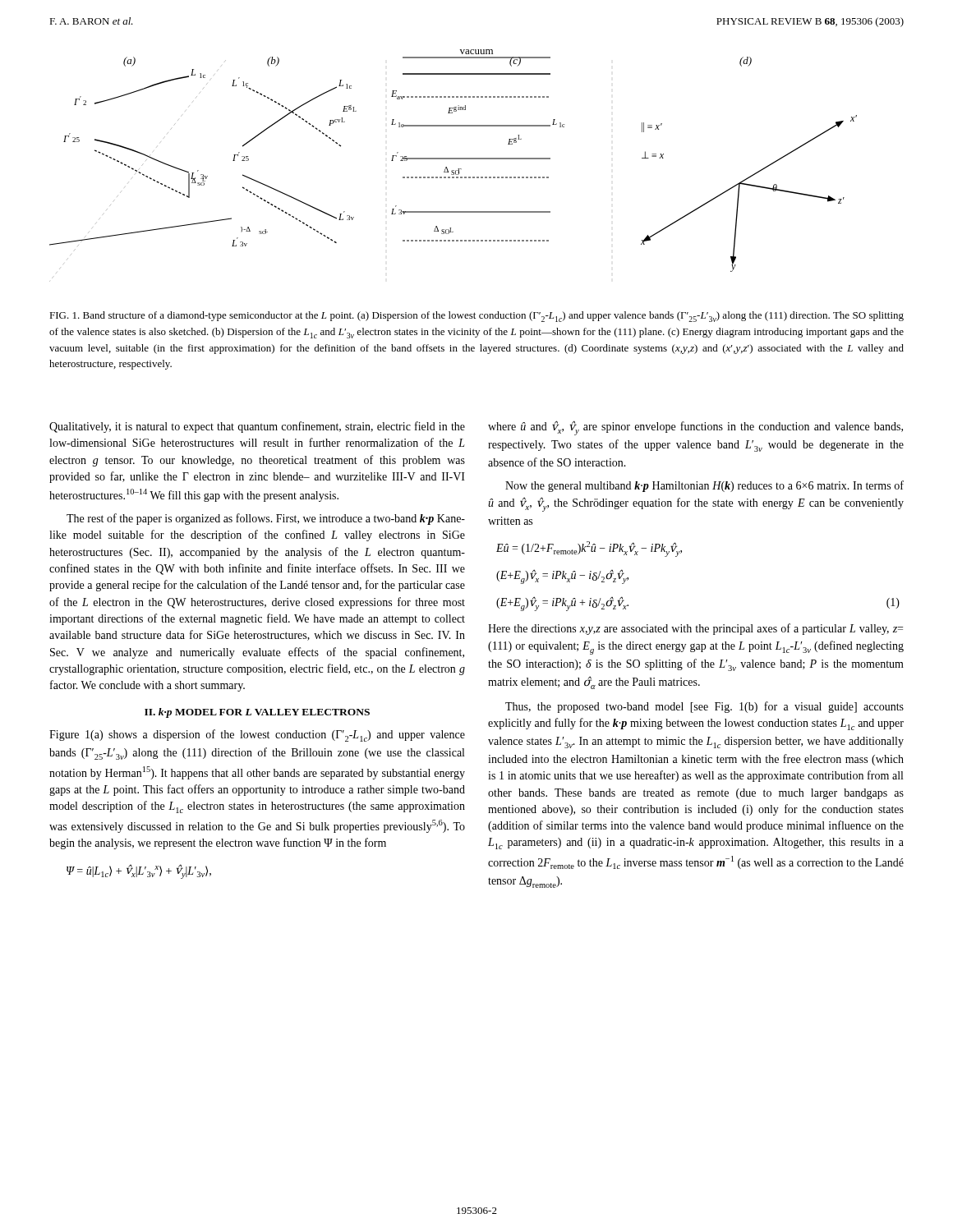Find the formula with the text "Eû = (1/2+Fremote)k2û − iPkxv̂x − iPkyv̂y, (E+Eg)v̂x"

click(x=589, y=549)
